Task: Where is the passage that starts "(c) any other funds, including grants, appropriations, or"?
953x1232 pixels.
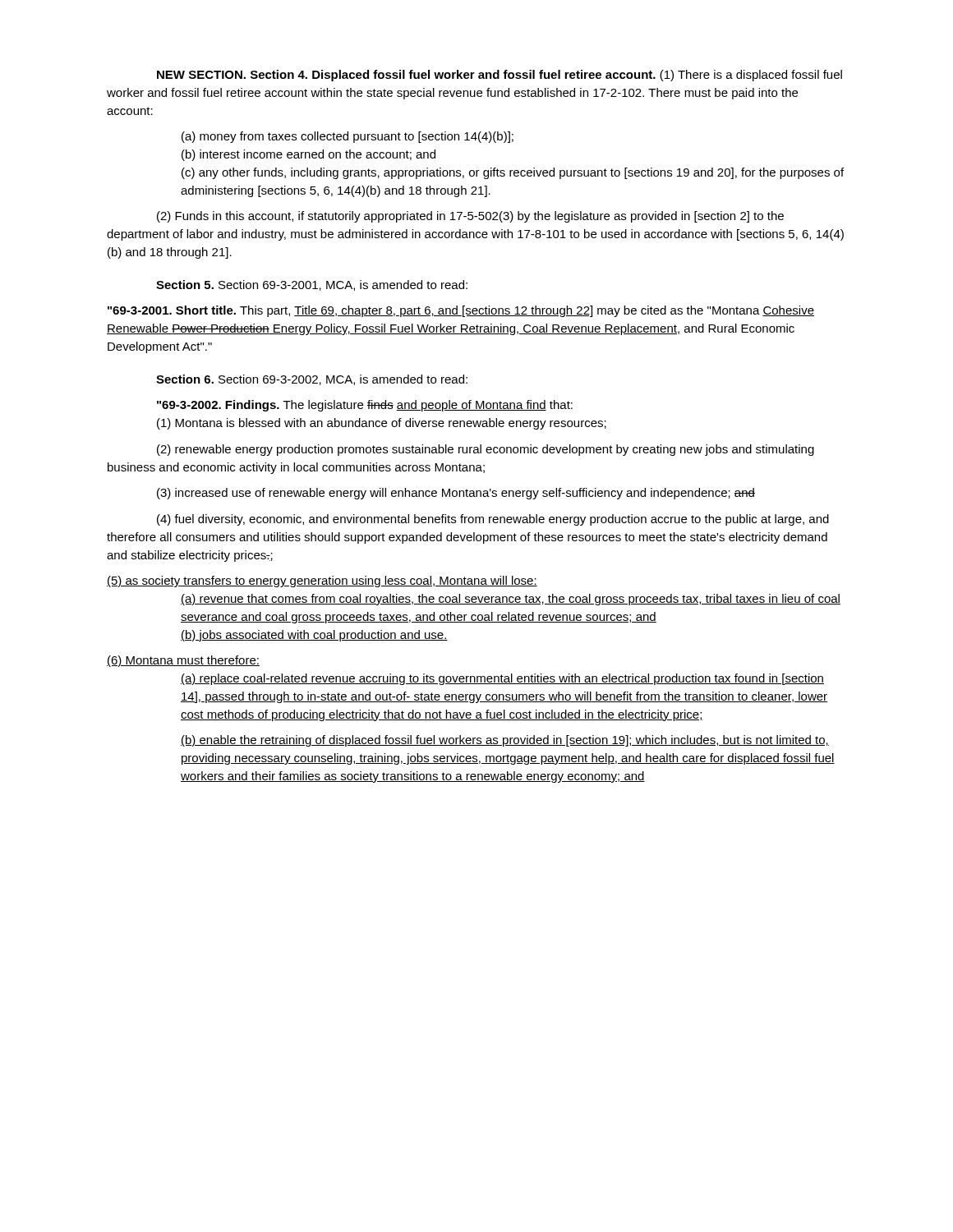Action: (512, 181)
